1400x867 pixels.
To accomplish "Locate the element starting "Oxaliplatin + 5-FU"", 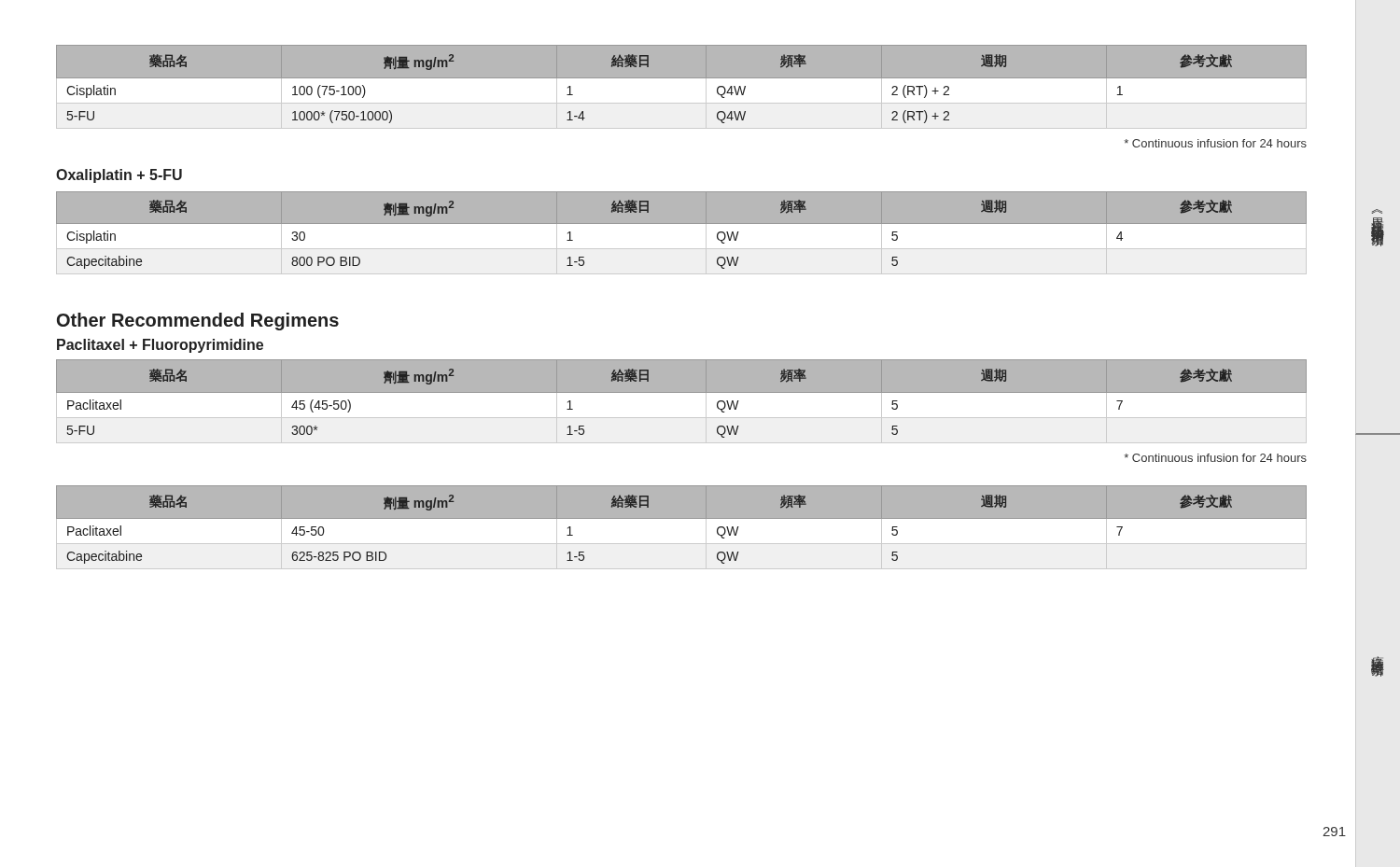I will [x=119, y=175].
